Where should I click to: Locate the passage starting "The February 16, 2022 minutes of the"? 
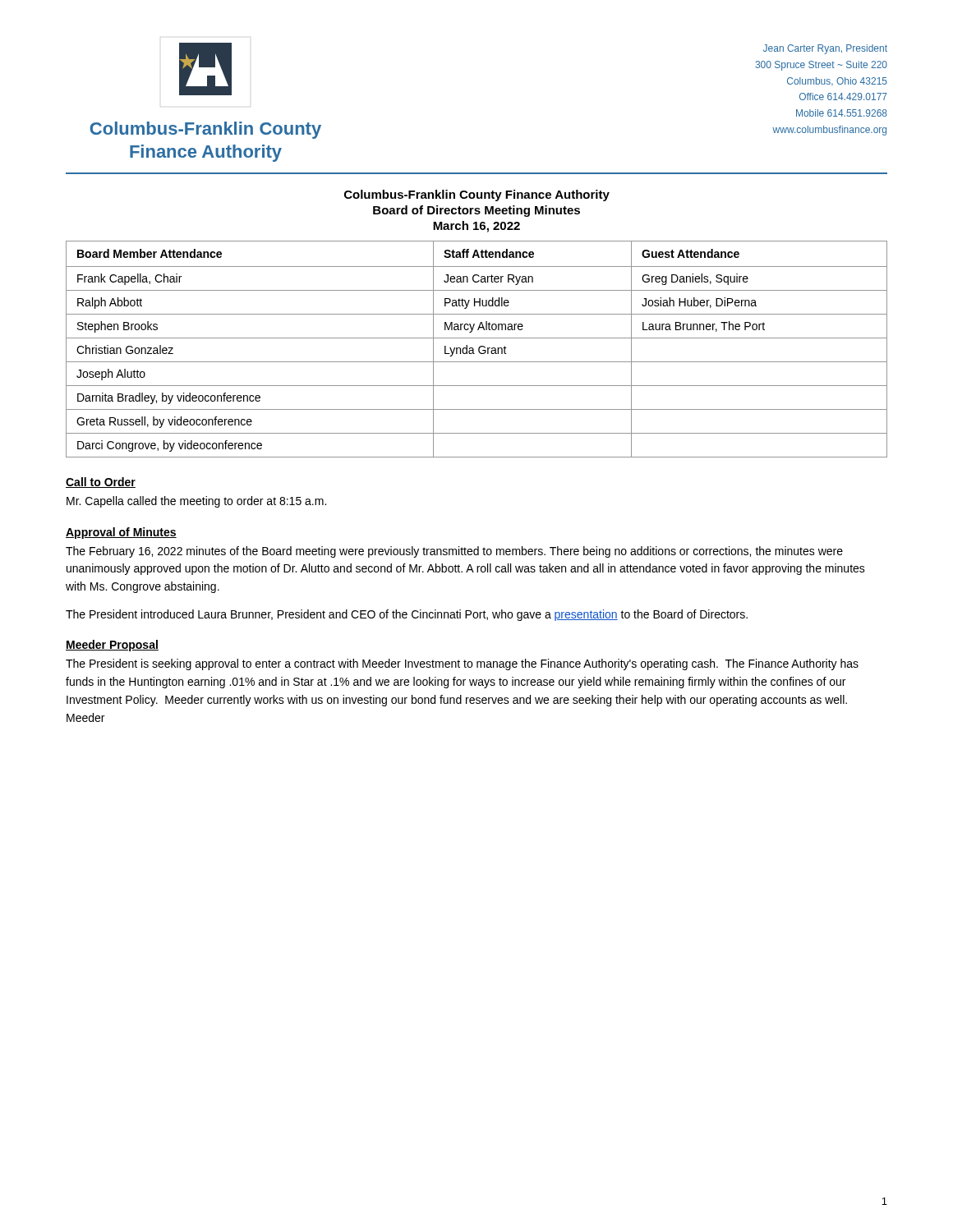click(465, 569)
